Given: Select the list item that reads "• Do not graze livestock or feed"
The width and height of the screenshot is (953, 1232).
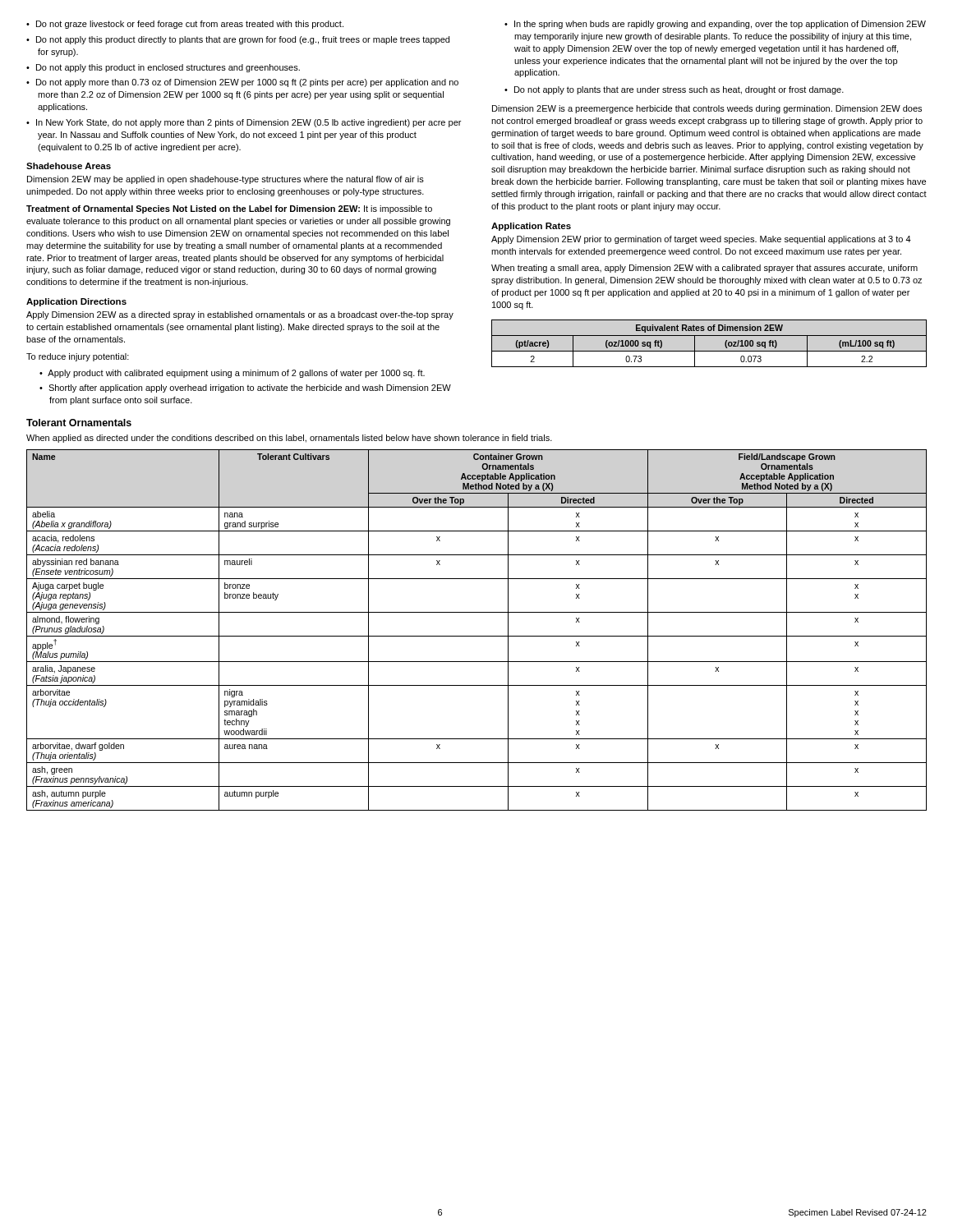Looking at the screenshot, I should coord(185,24).
